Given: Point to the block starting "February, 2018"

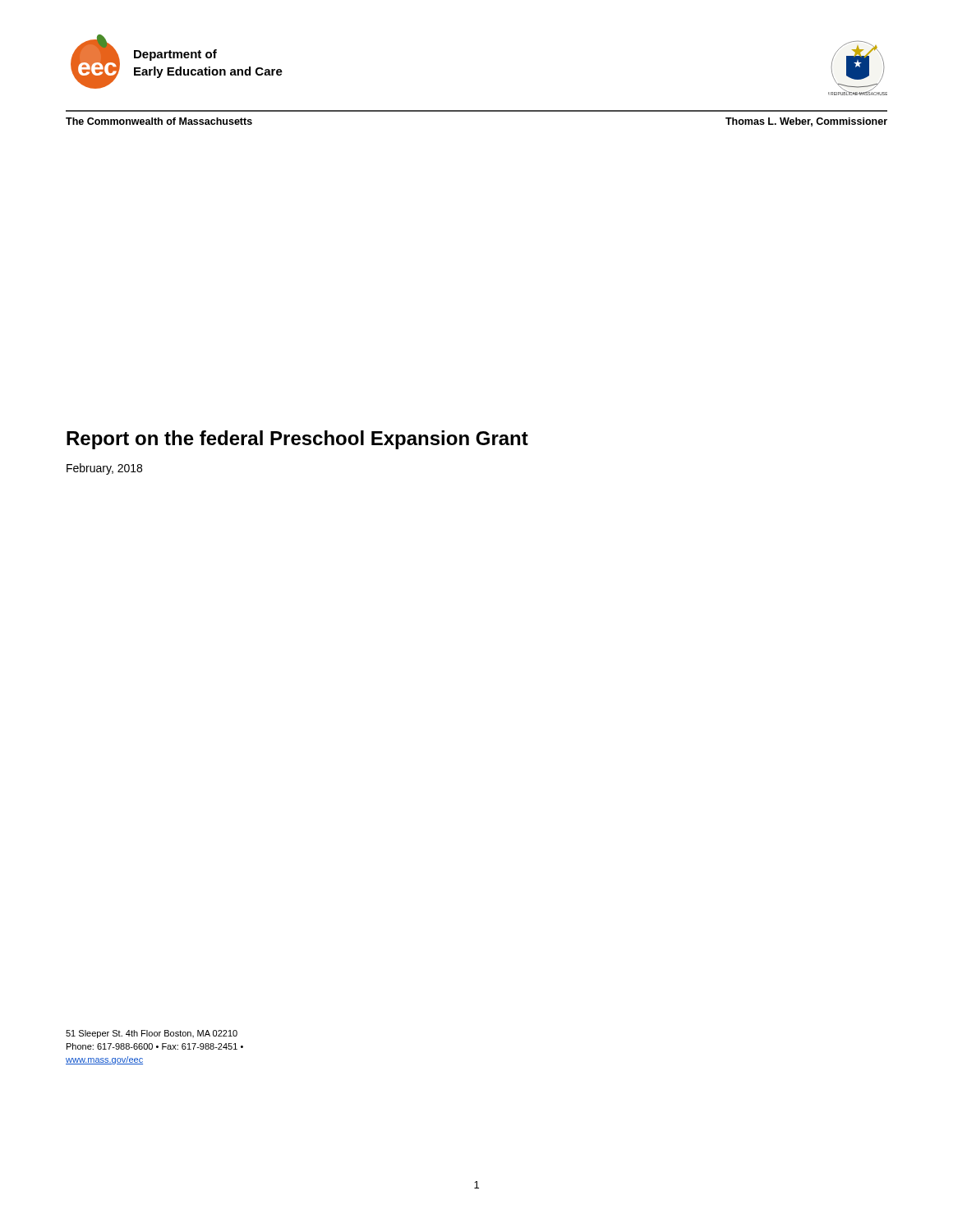Looking at the screenshot, I should pyautogui.click(x=104, y=468).
